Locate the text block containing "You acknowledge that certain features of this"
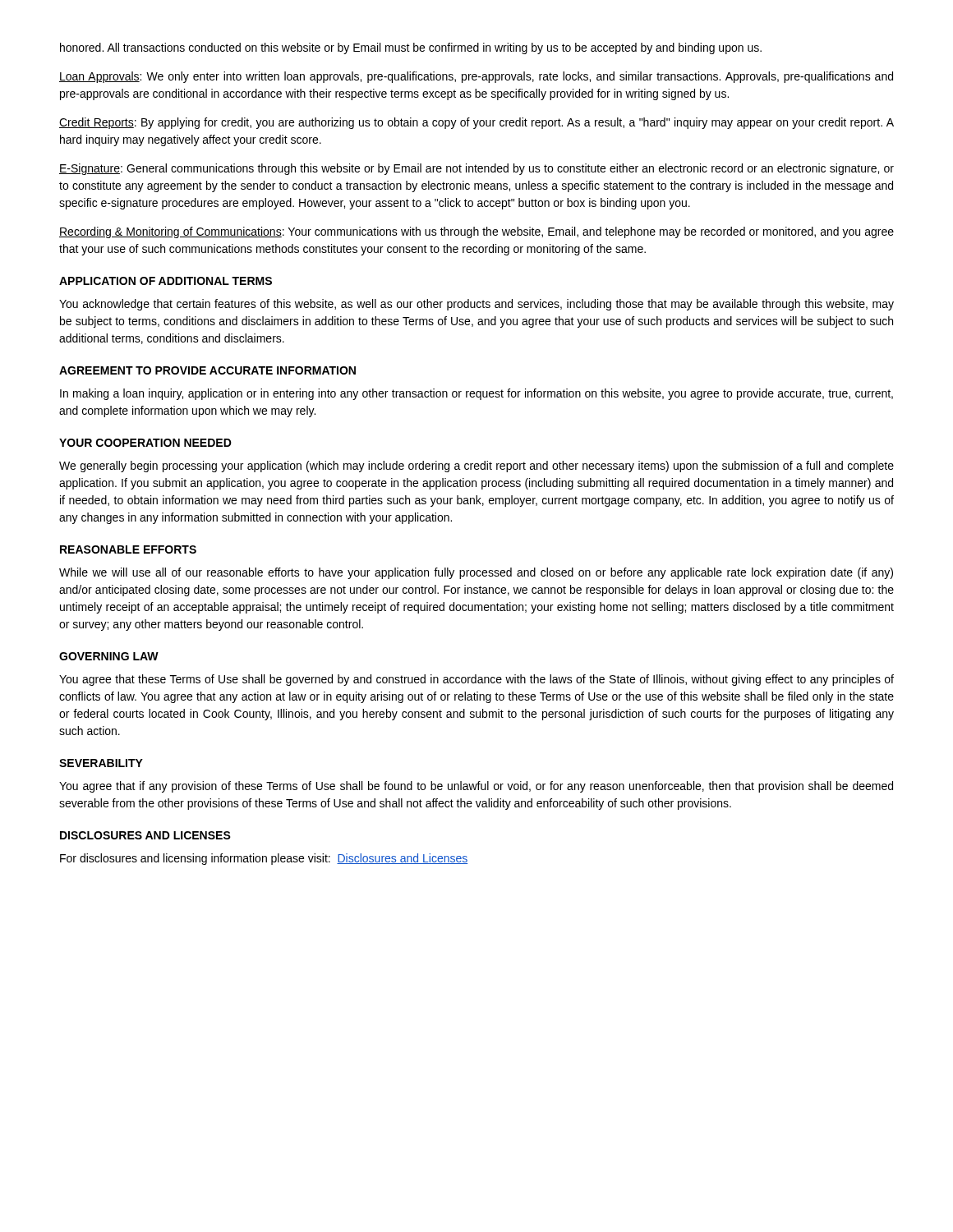 (x=476, y=321)
